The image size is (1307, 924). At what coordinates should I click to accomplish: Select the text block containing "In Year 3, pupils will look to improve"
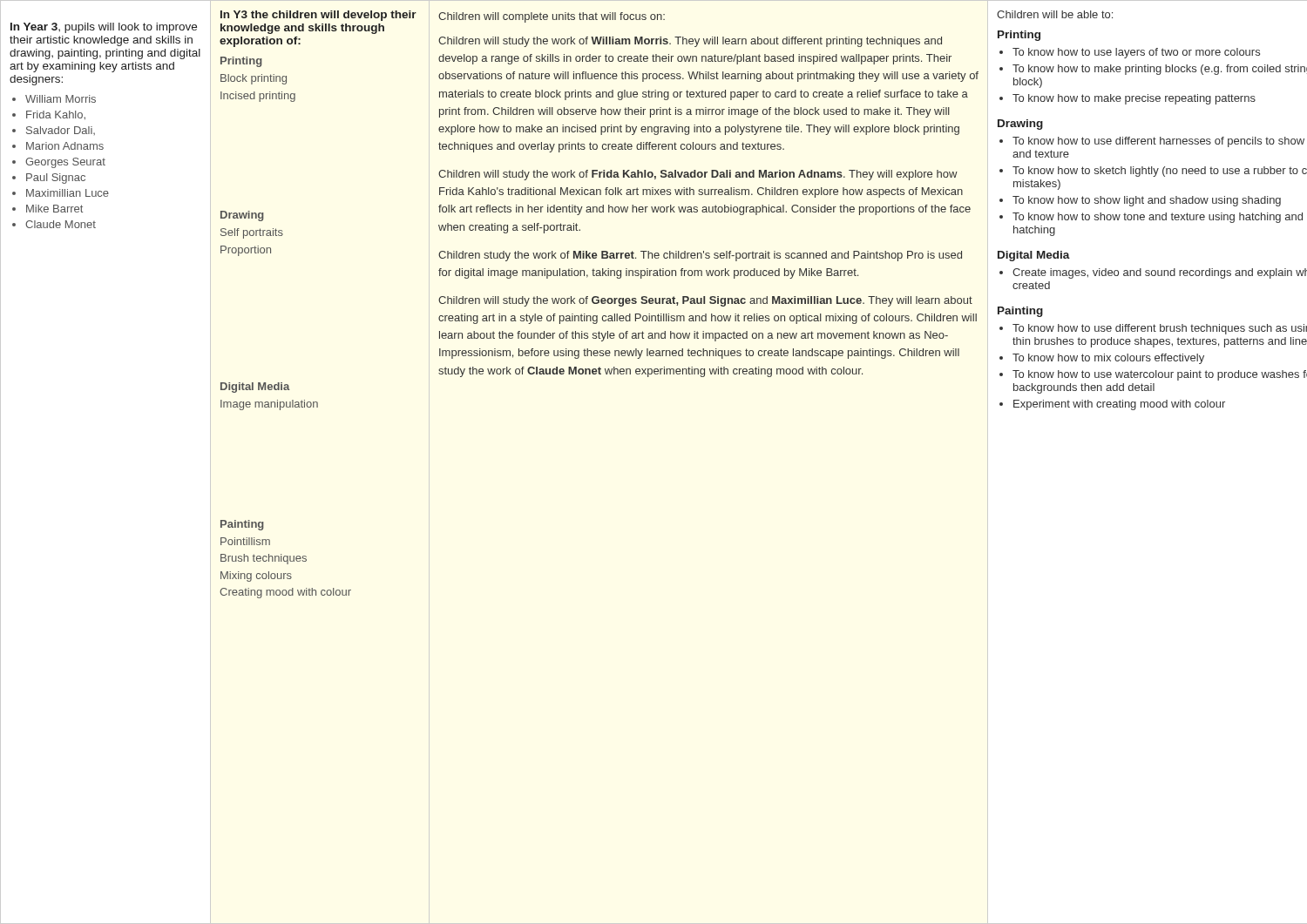click(x=104, y=28)
